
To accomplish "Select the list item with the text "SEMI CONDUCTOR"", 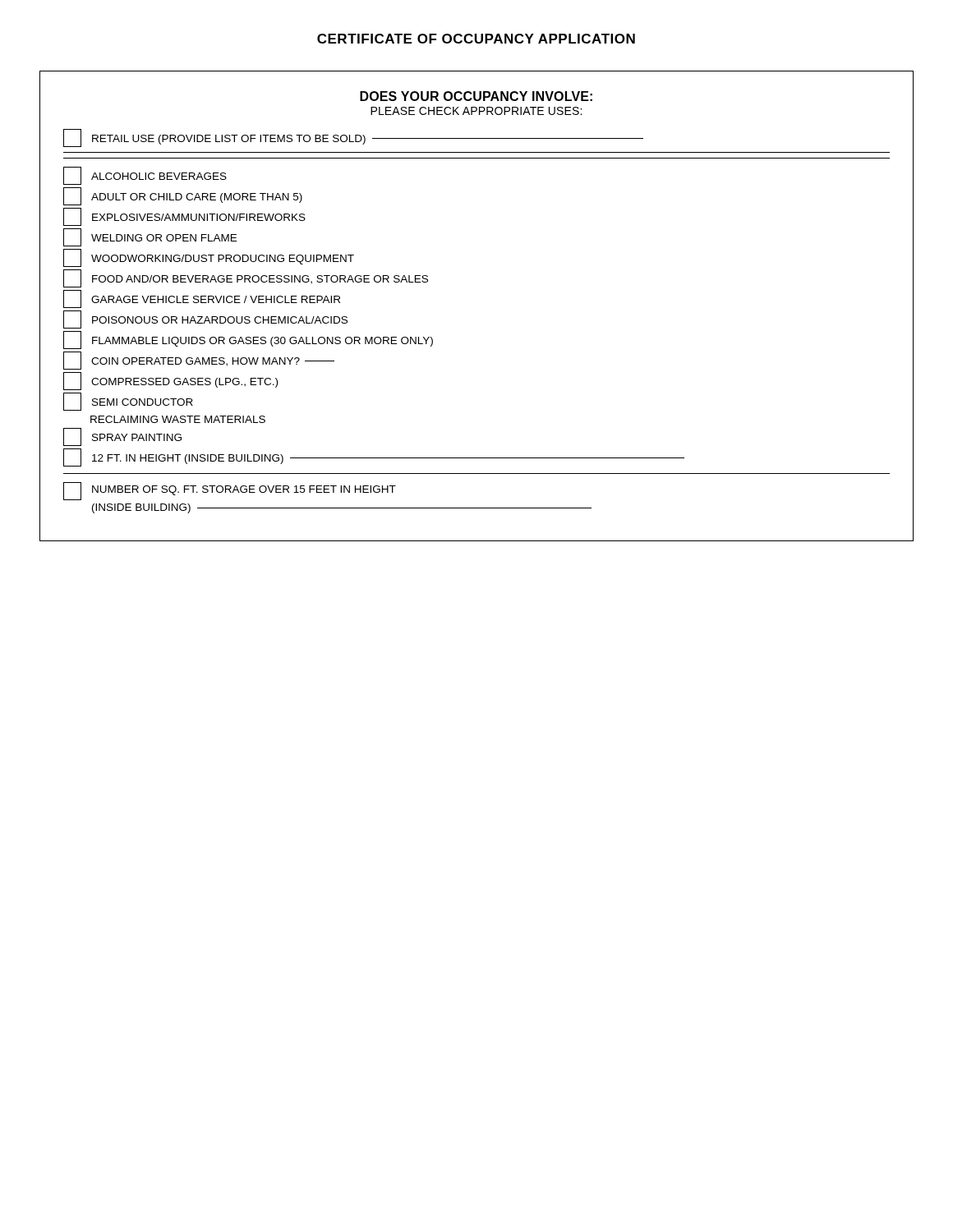I will pos(128,402).
